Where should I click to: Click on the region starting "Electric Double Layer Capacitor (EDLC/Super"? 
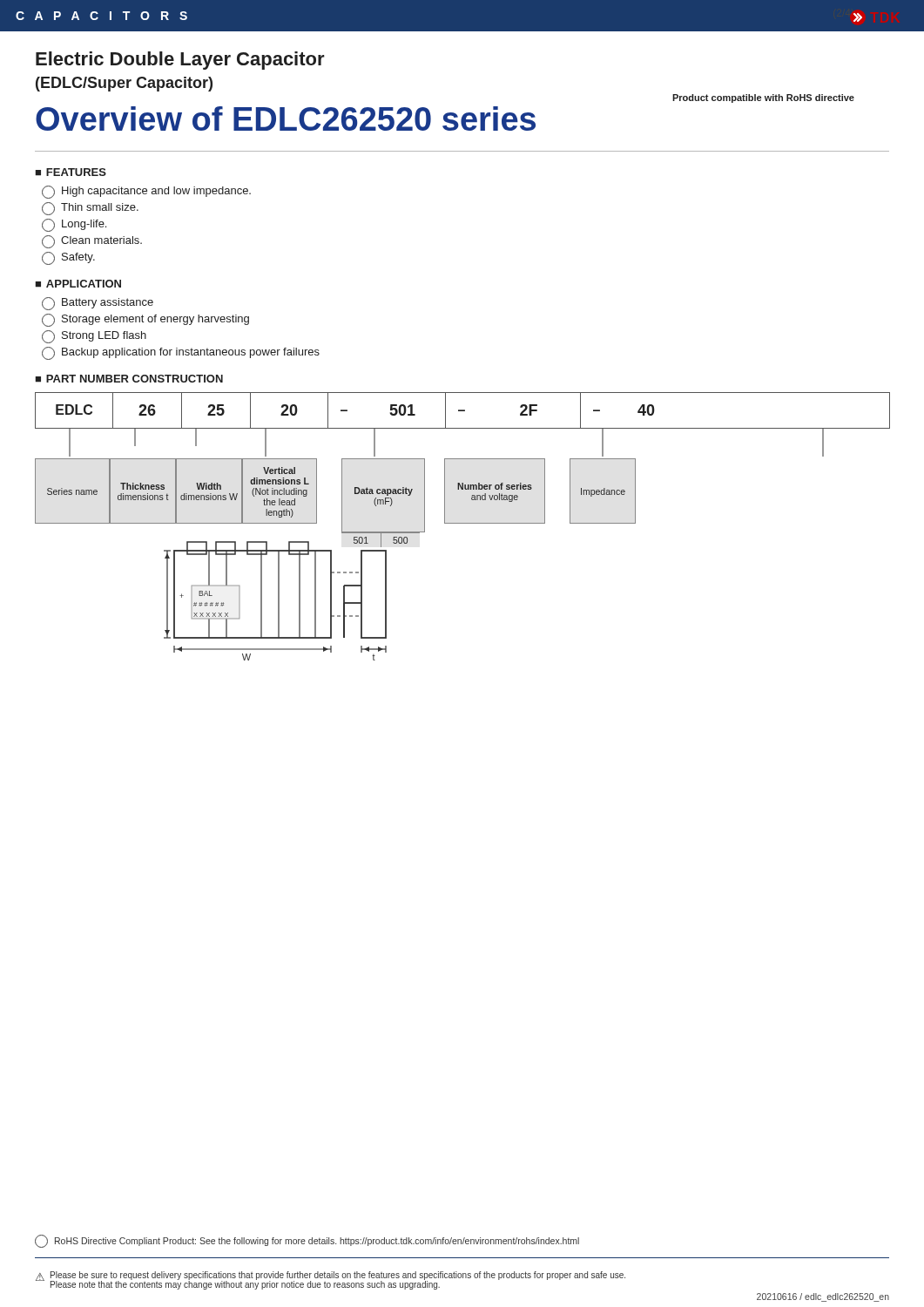pos(180,61)
